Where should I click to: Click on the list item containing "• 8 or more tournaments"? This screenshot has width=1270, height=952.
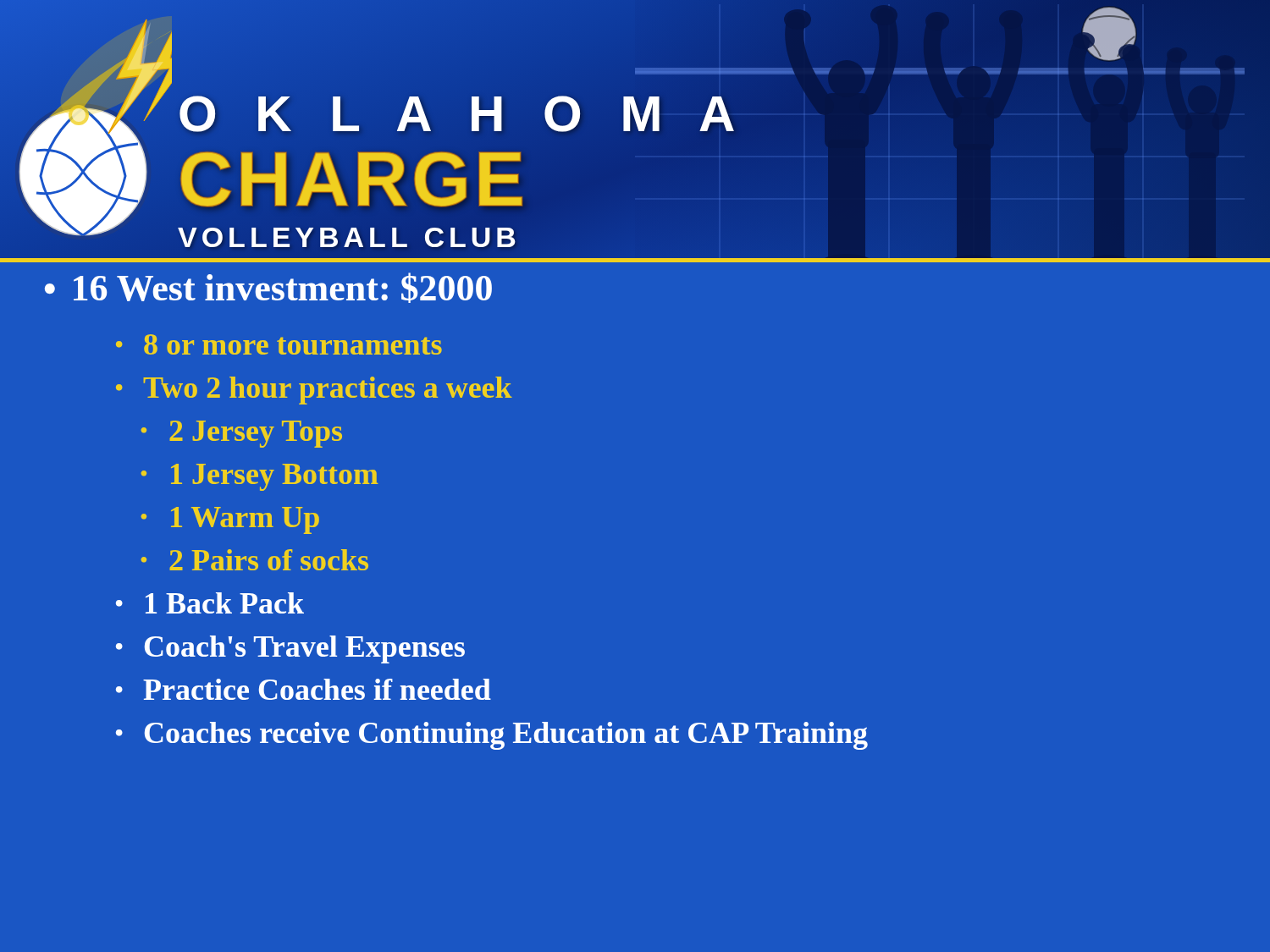tap(278, 344)
